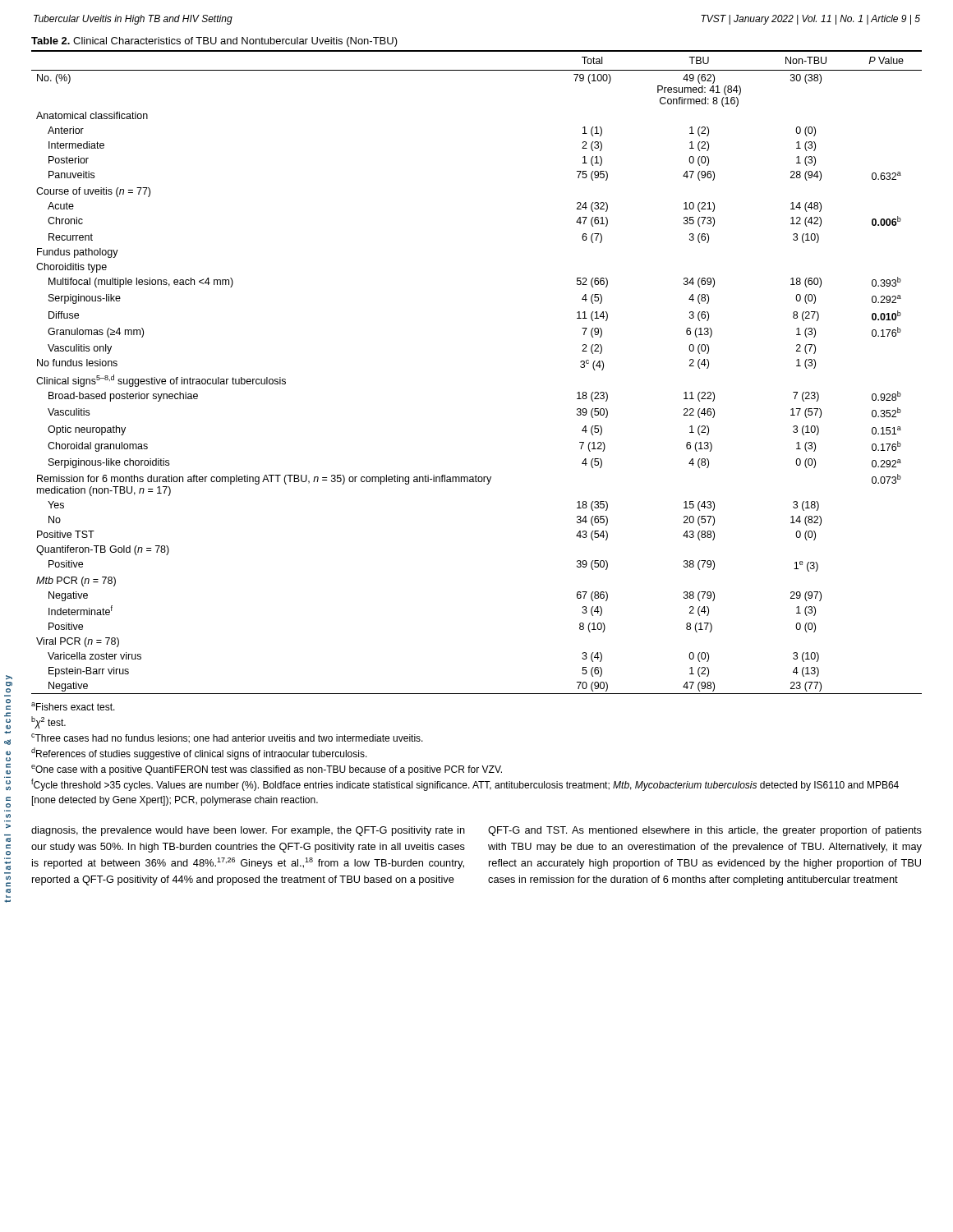Select the table that reads "3 (10)"
953x1232 pixels.
coord(476,372)
